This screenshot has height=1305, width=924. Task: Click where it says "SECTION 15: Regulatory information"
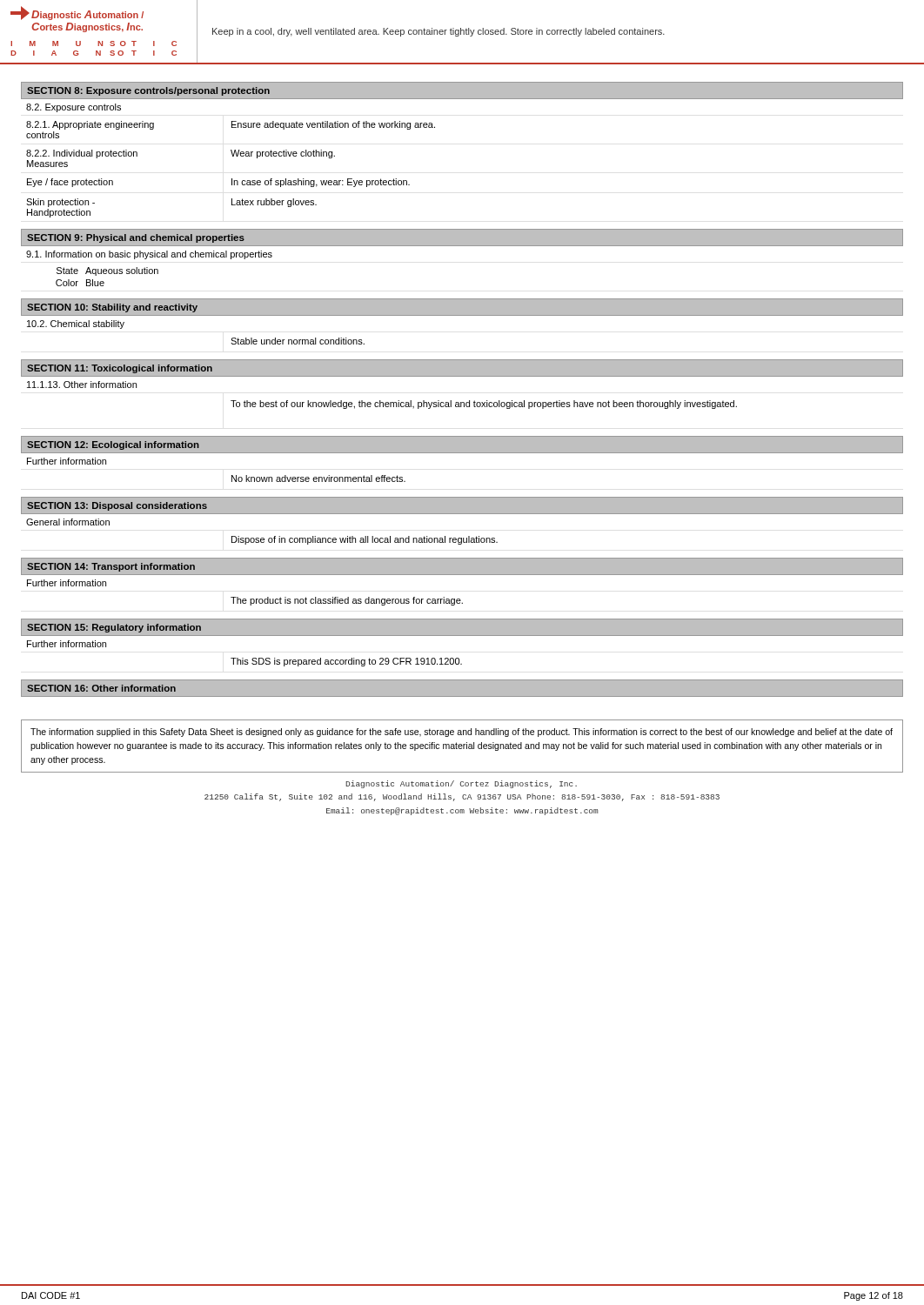coord(114,627)
